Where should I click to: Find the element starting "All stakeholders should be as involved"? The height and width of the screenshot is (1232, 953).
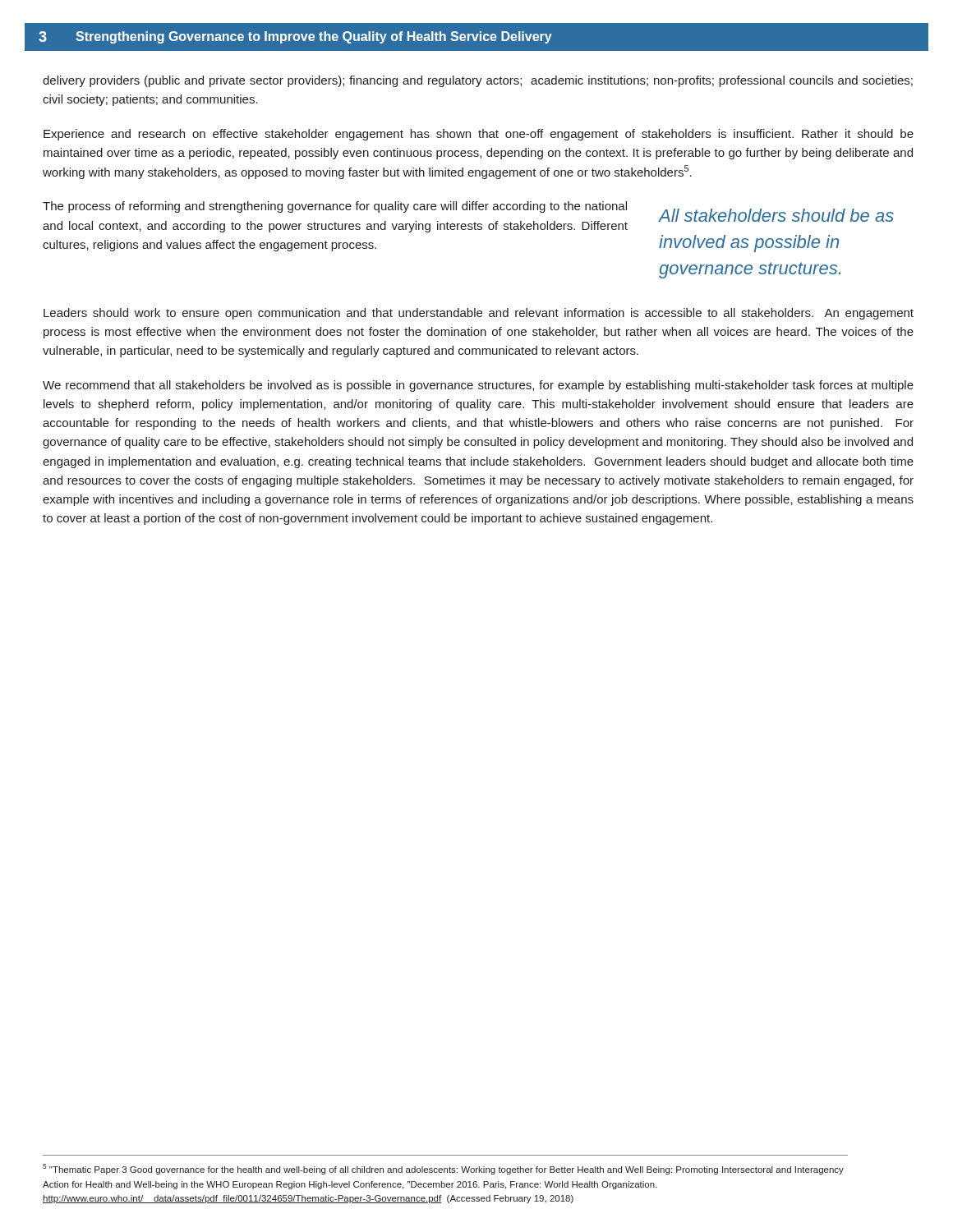(786, 242)
